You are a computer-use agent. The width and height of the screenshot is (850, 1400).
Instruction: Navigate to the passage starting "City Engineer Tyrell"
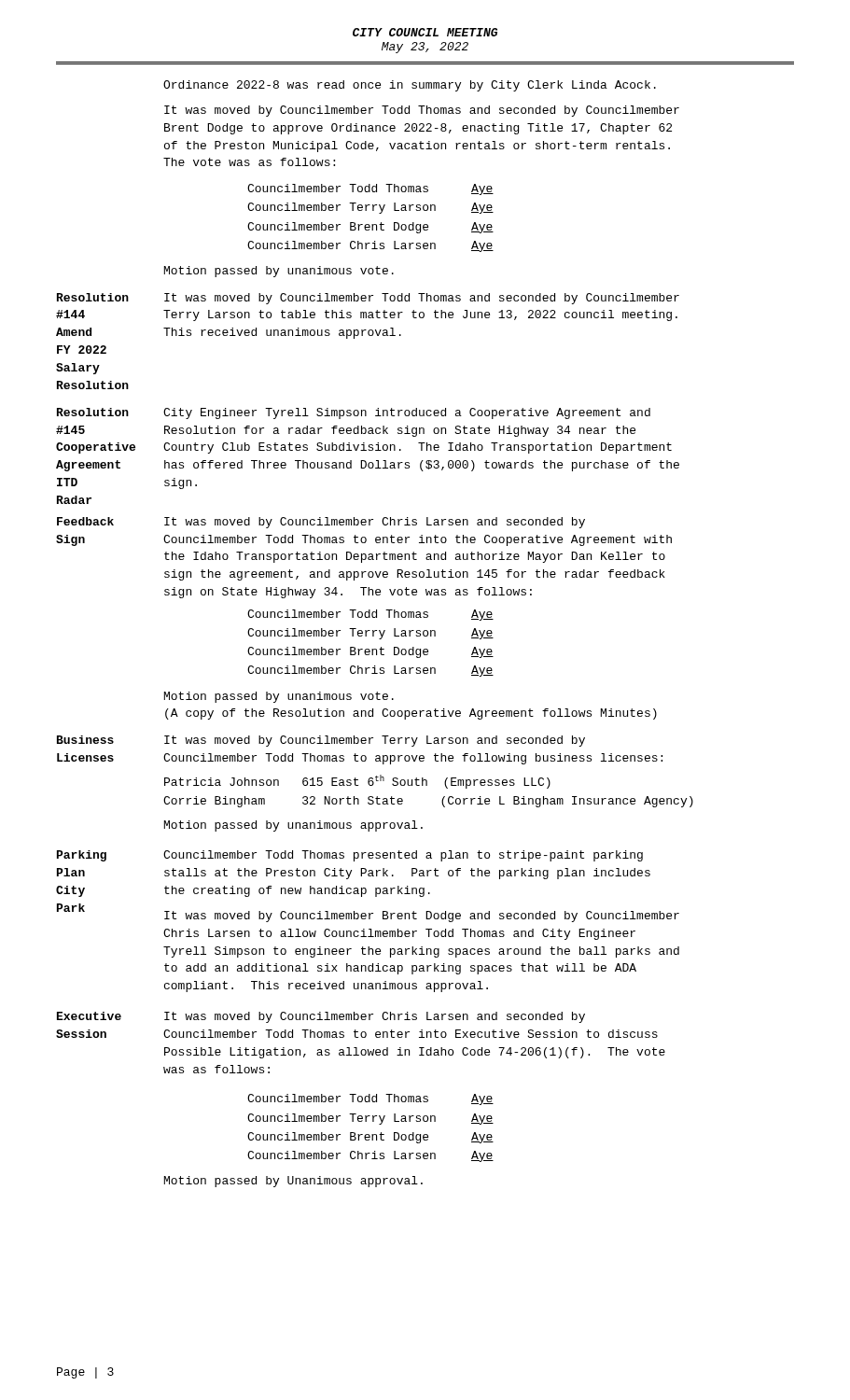422,448
